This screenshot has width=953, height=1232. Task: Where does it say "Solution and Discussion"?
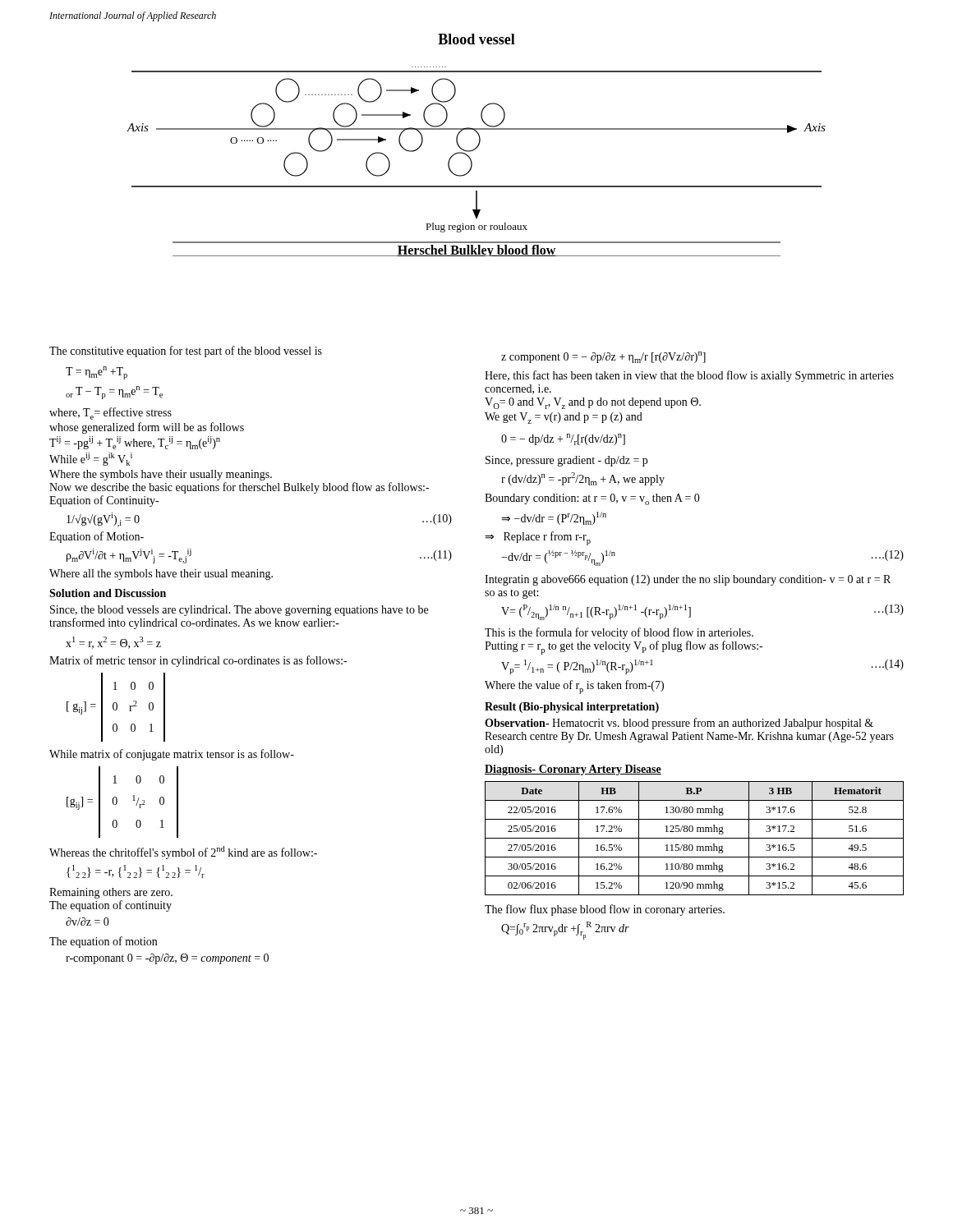click(108, 593)
